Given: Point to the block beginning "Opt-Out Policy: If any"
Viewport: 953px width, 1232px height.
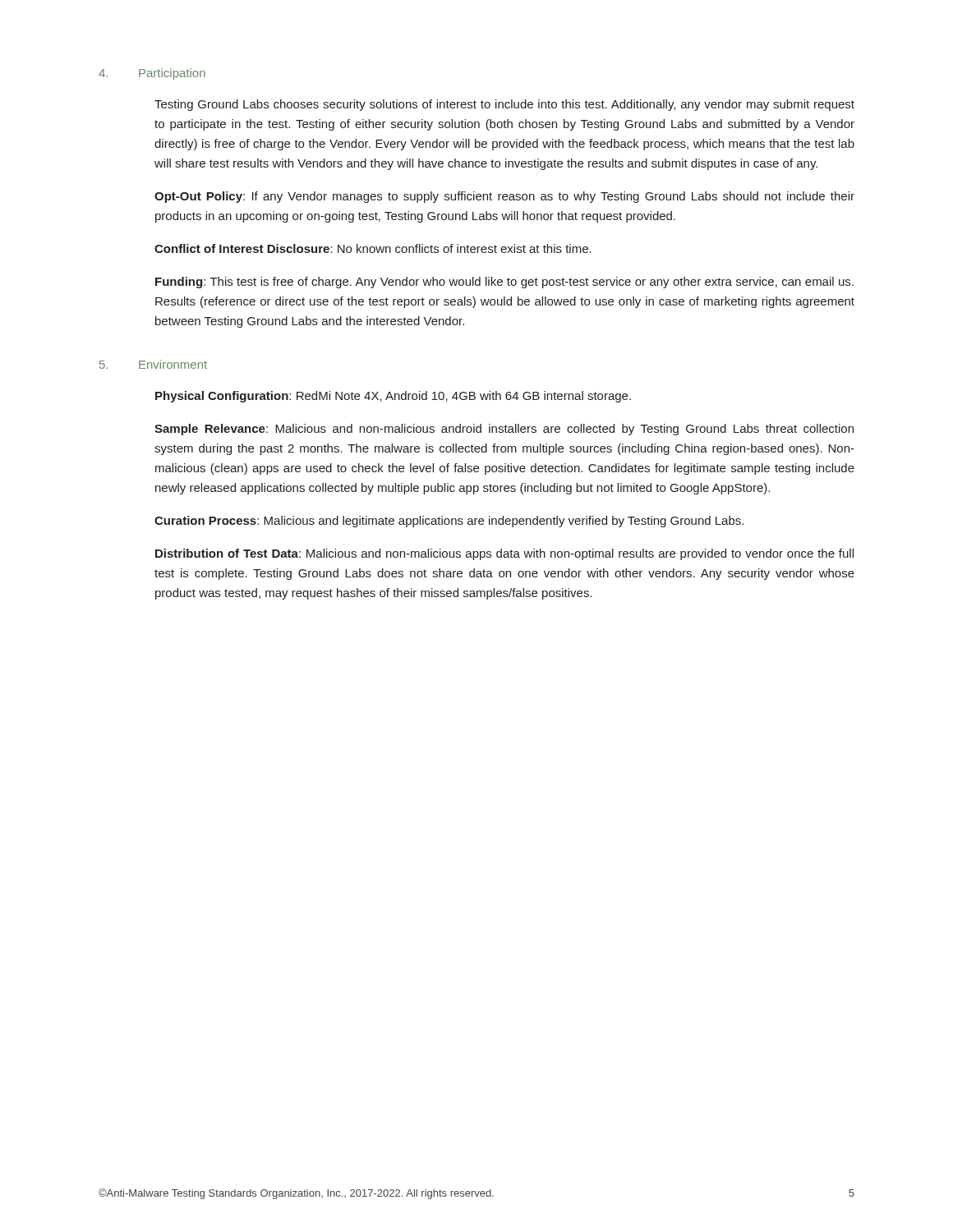Looking at the screenshot, I should point(504,206).
